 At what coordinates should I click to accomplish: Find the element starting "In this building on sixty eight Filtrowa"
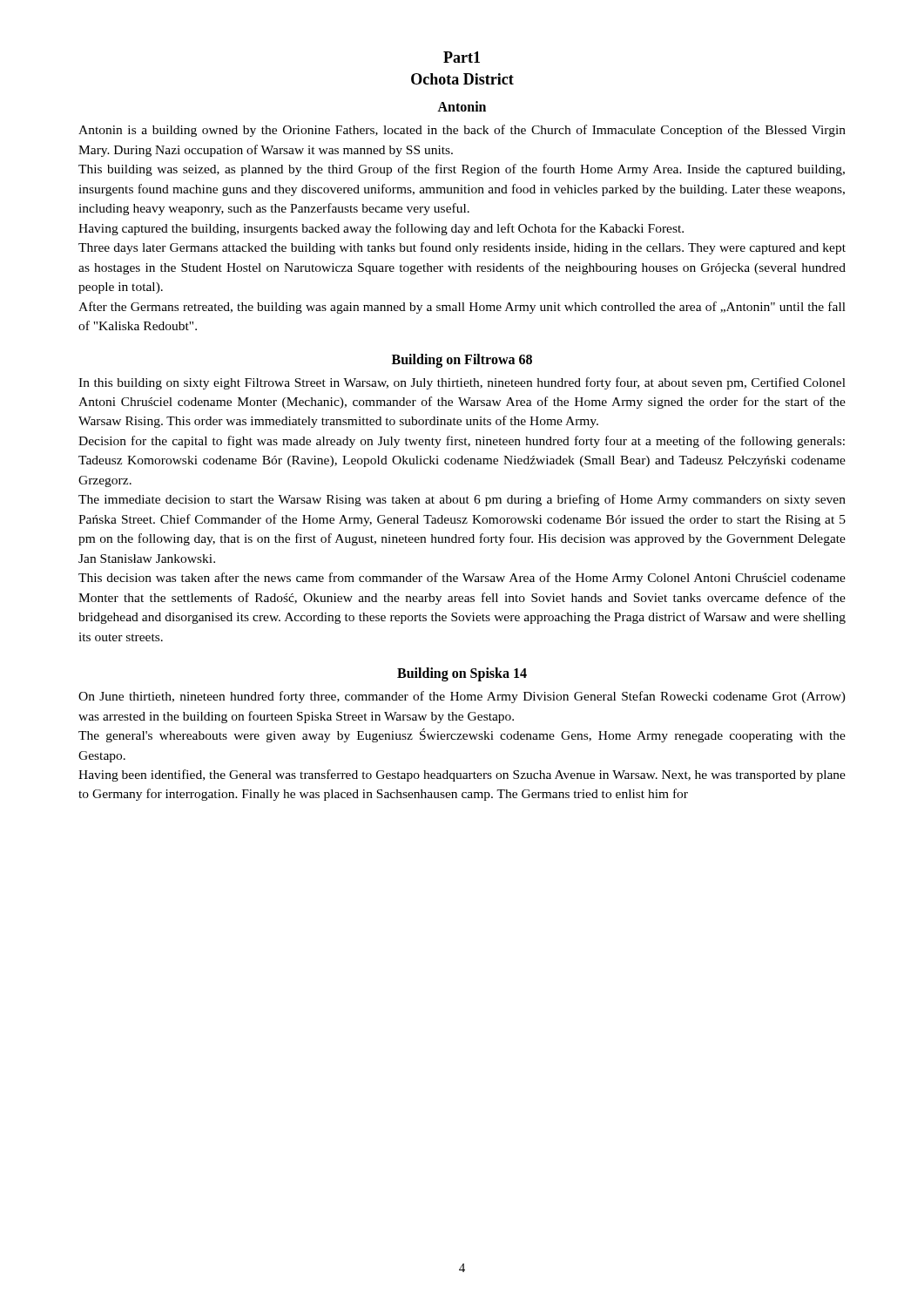click(x=462, y=510)
